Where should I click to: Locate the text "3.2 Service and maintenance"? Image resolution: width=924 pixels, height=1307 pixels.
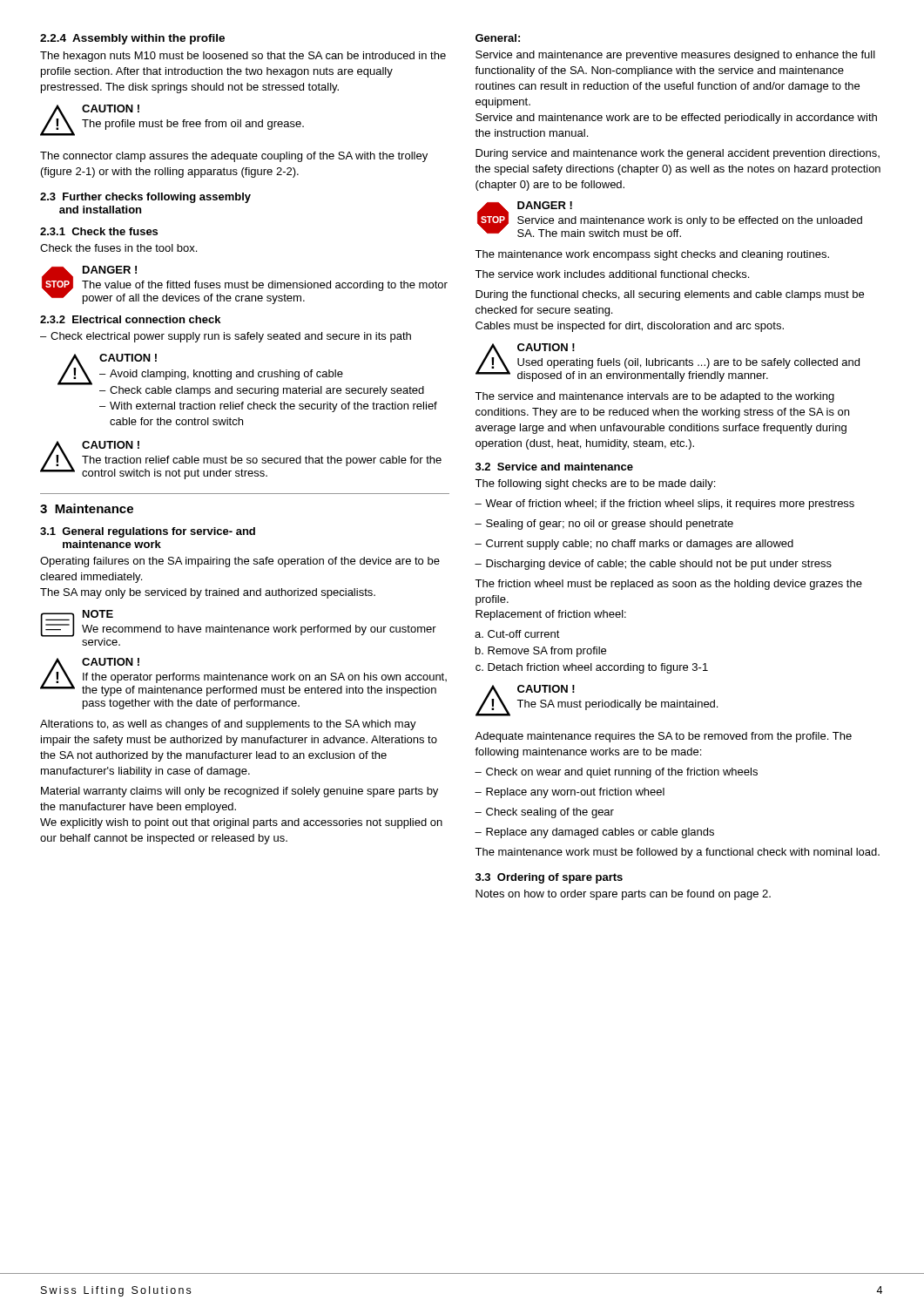[x=554, y=467]
